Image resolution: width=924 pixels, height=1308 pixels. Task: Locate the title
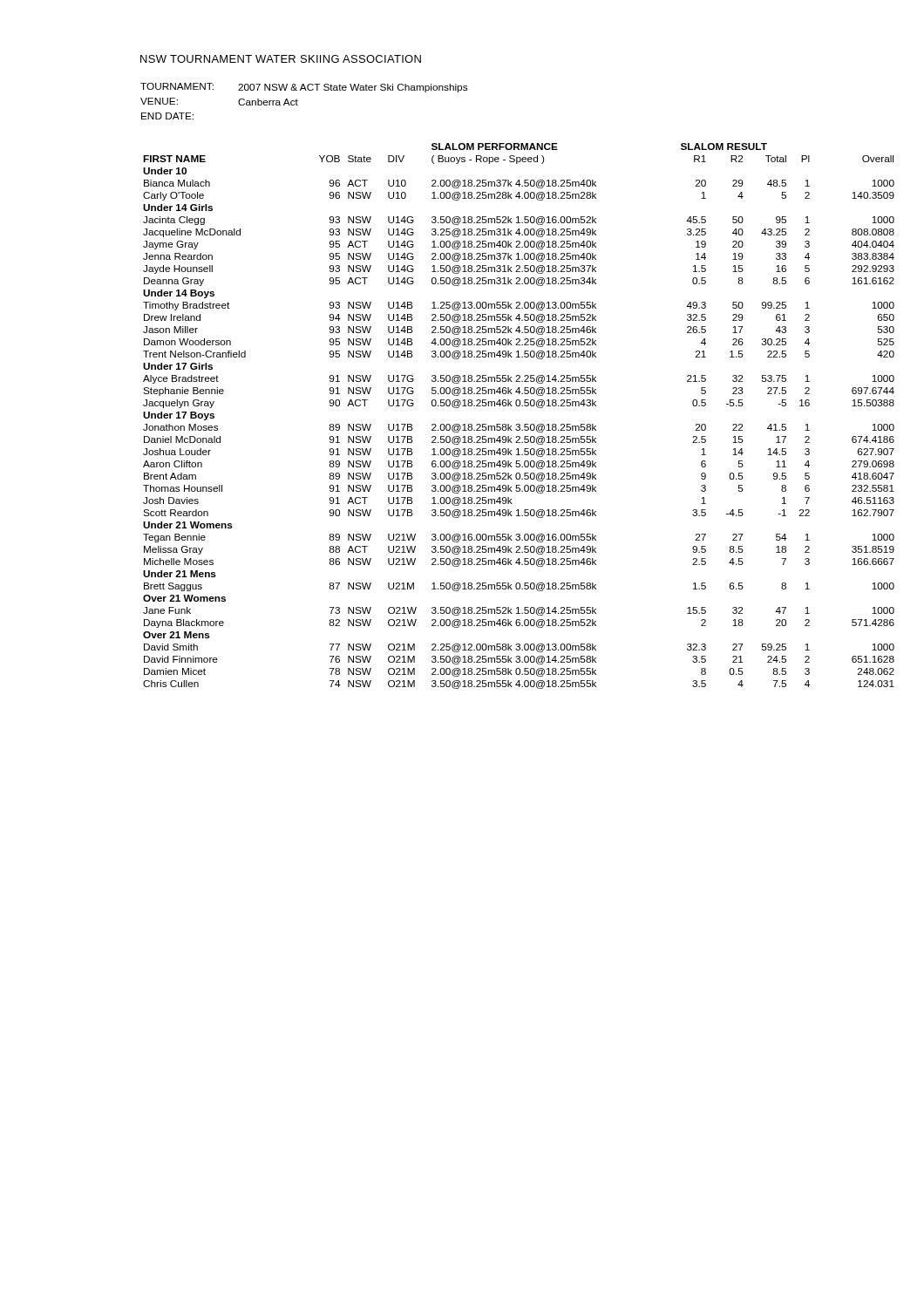pyautogui.click(x=281, y=59)
